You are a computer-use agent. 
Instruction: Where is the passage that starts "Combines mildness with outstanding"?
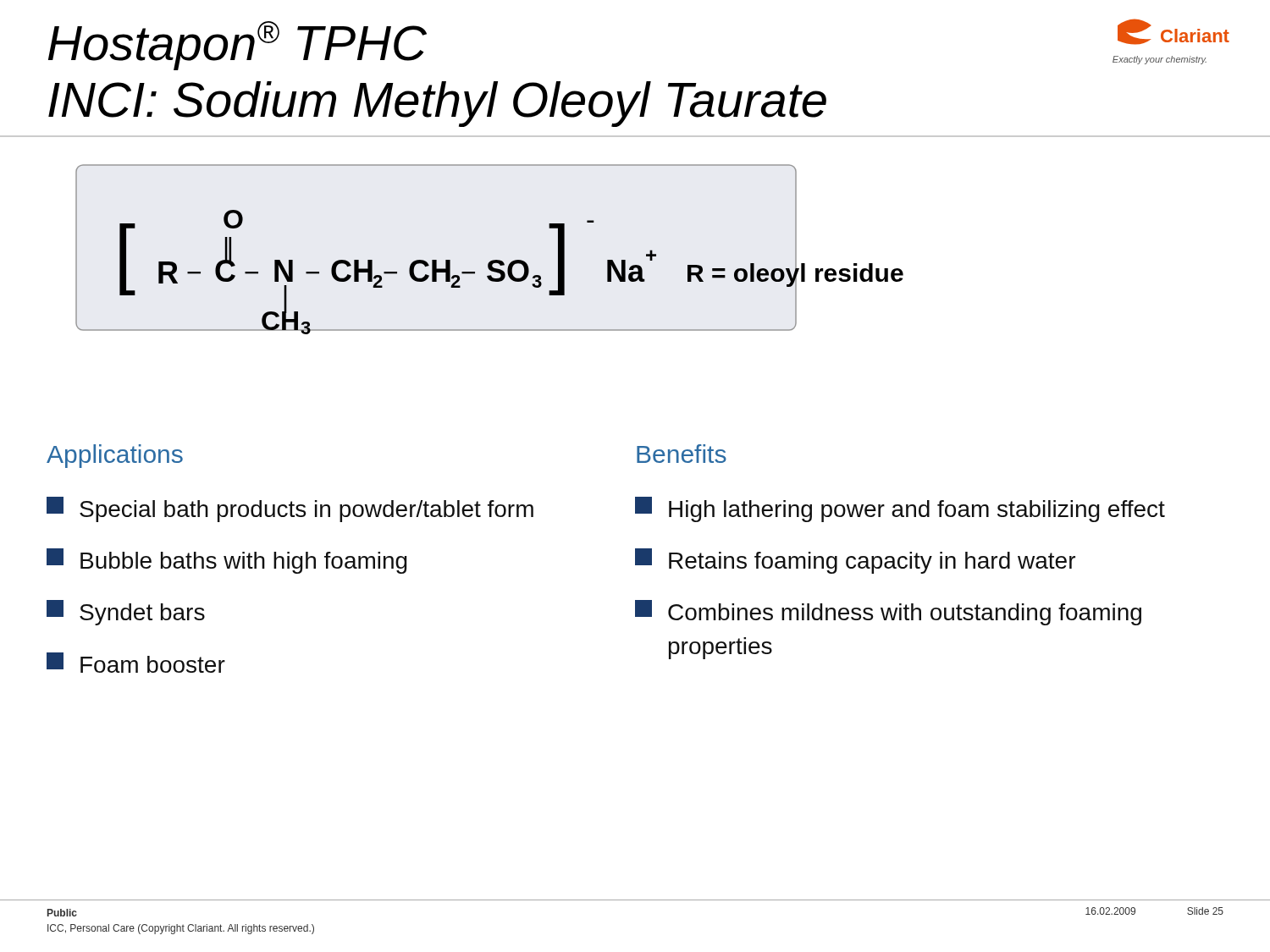coord(929,629)
